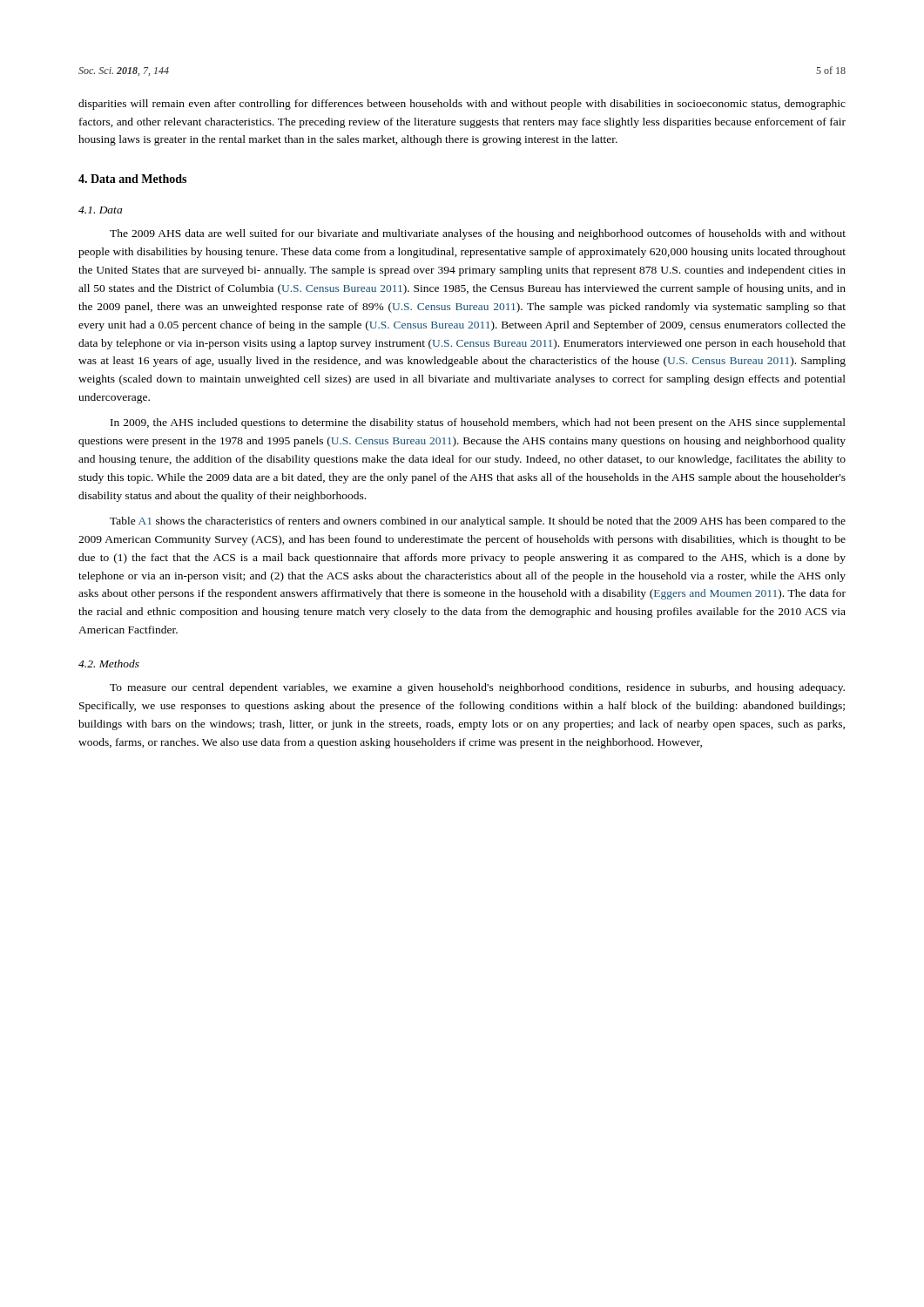Locate the passage starting "4. Data and Methods"
The width and height of the screenshot is (924, 1307).
[133, 179]
